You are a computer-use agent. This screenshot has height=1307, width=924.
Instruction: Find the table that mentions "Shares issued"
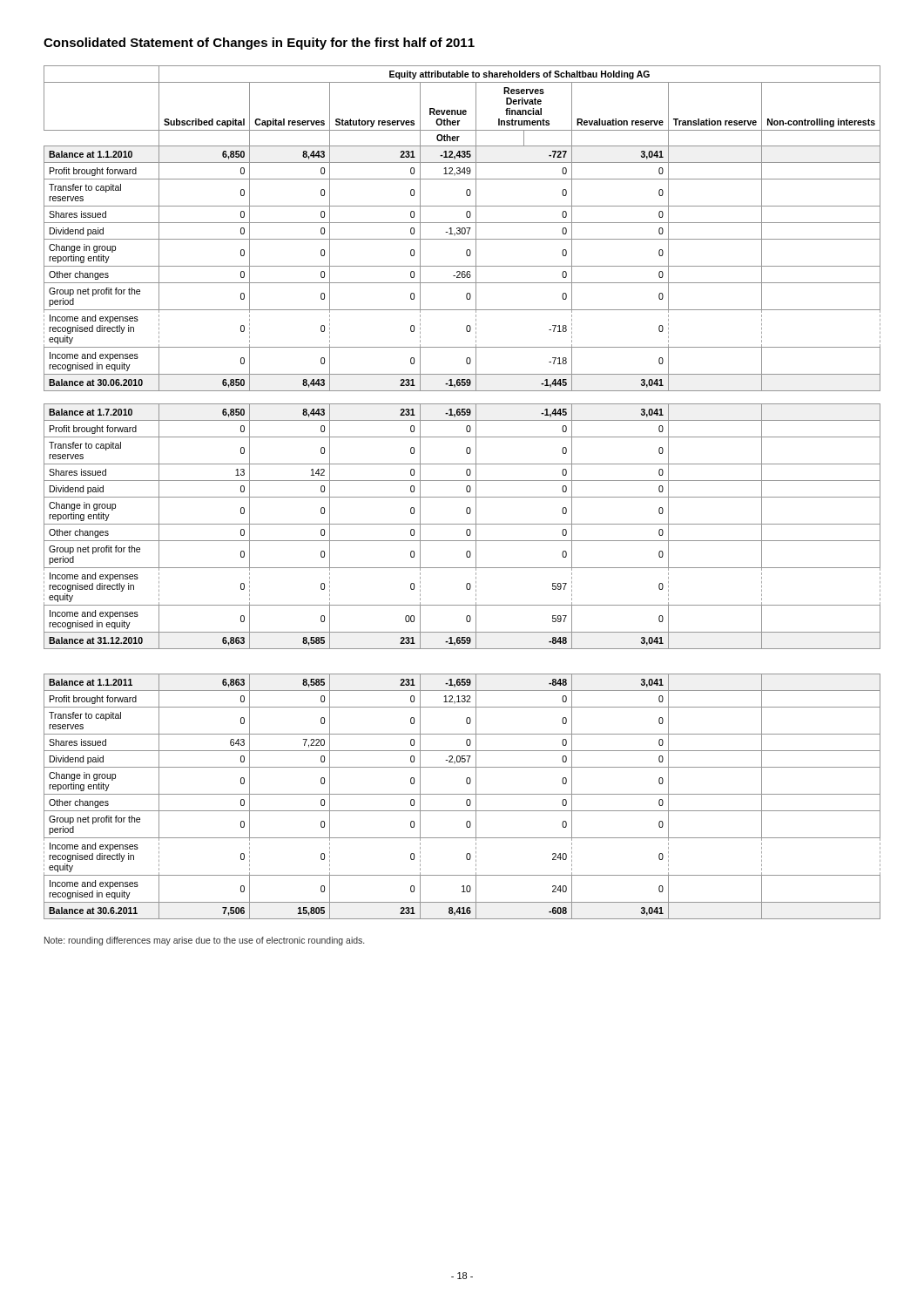(x=462, y=492)
